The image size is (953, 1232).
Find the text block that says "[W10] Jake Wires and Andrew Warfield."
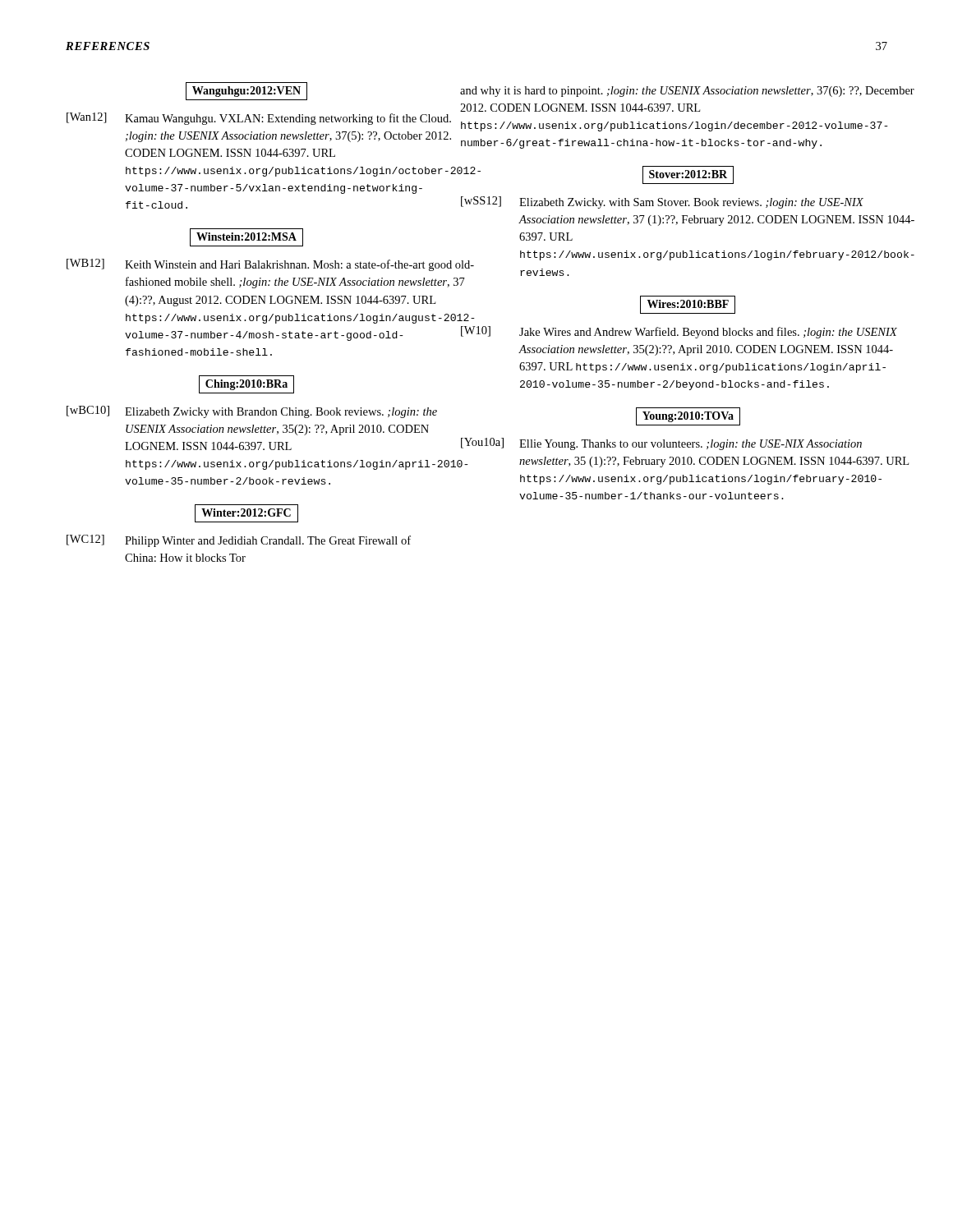pyautogui.click(x=688, y=358)
